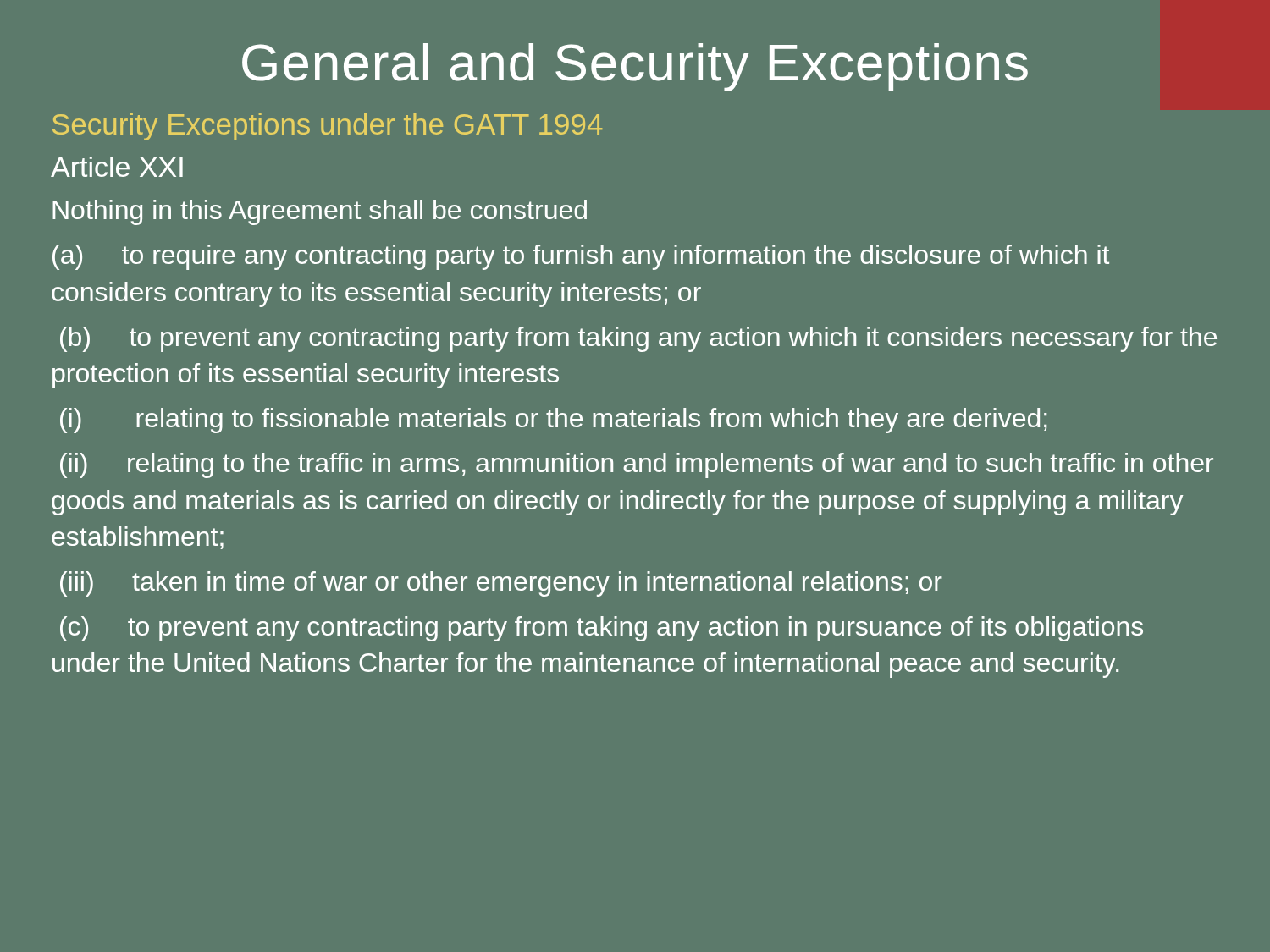Locate the list item containing "(i) relating to fissionable materials or the materials"

point(550,418)
